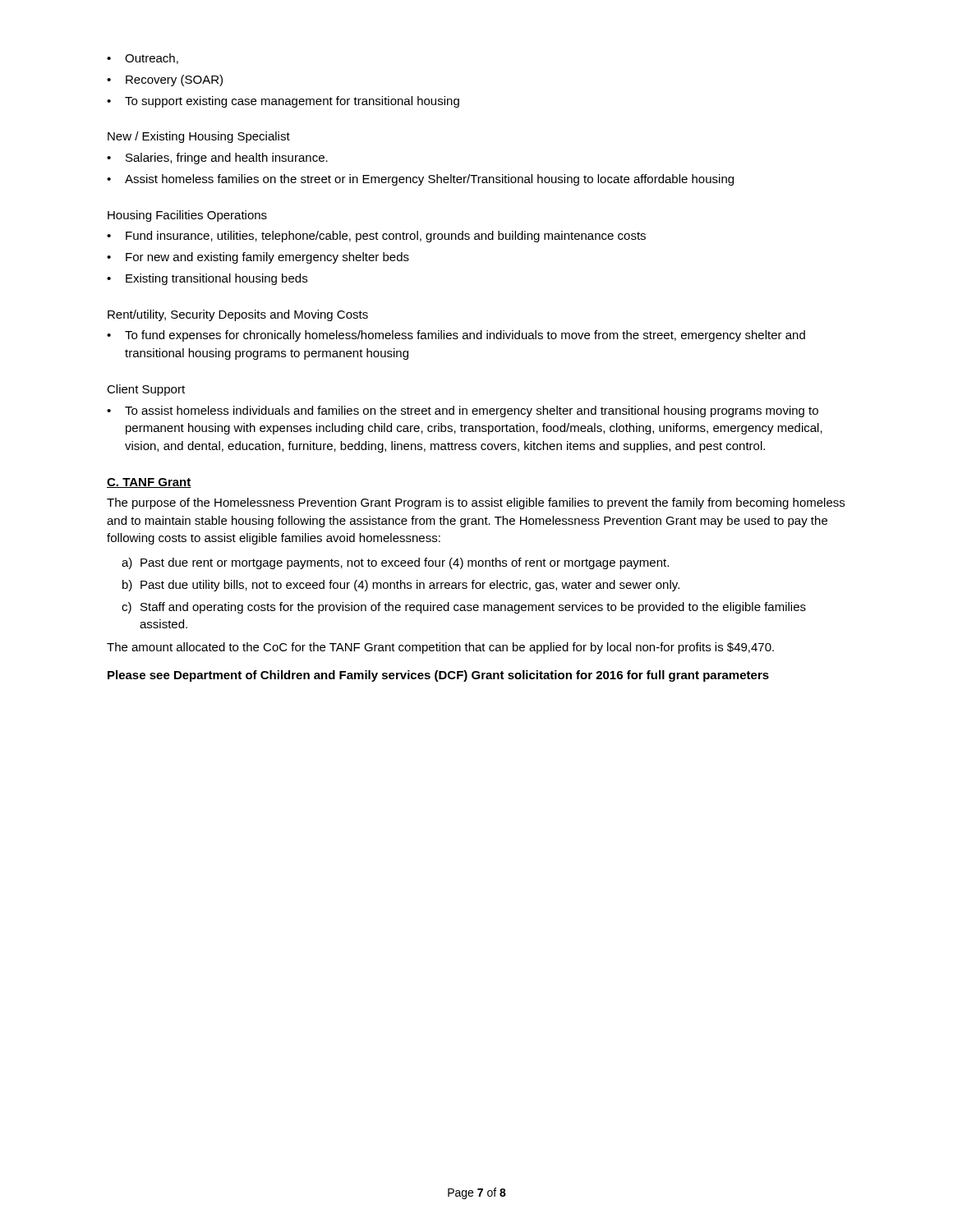Locate the list item that says "• To assist homeless individuals and"
Screen dimensions: 1232x953
pos(476,428)
